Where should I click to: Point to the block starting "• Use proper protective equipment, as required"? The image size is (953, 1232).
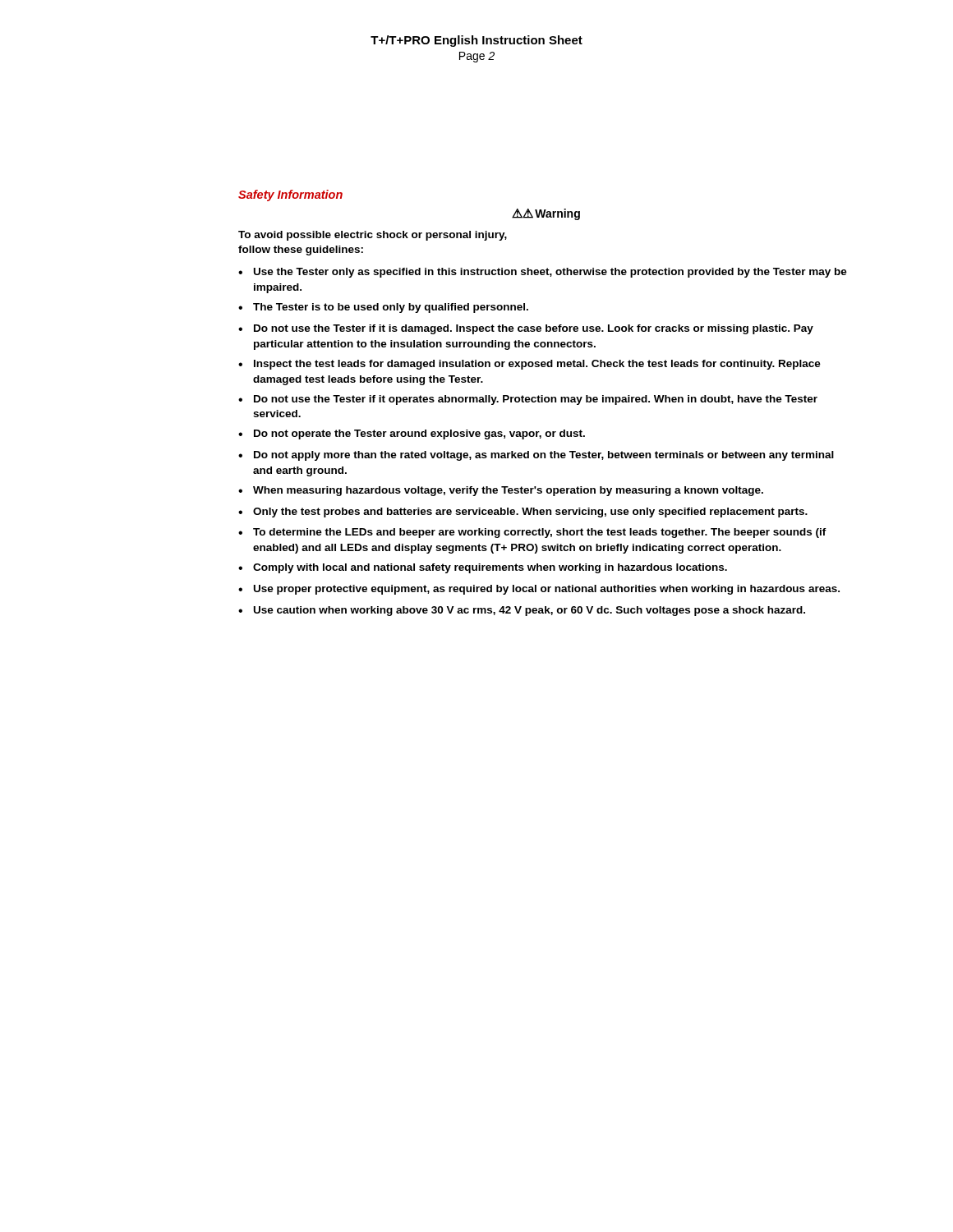546,590
